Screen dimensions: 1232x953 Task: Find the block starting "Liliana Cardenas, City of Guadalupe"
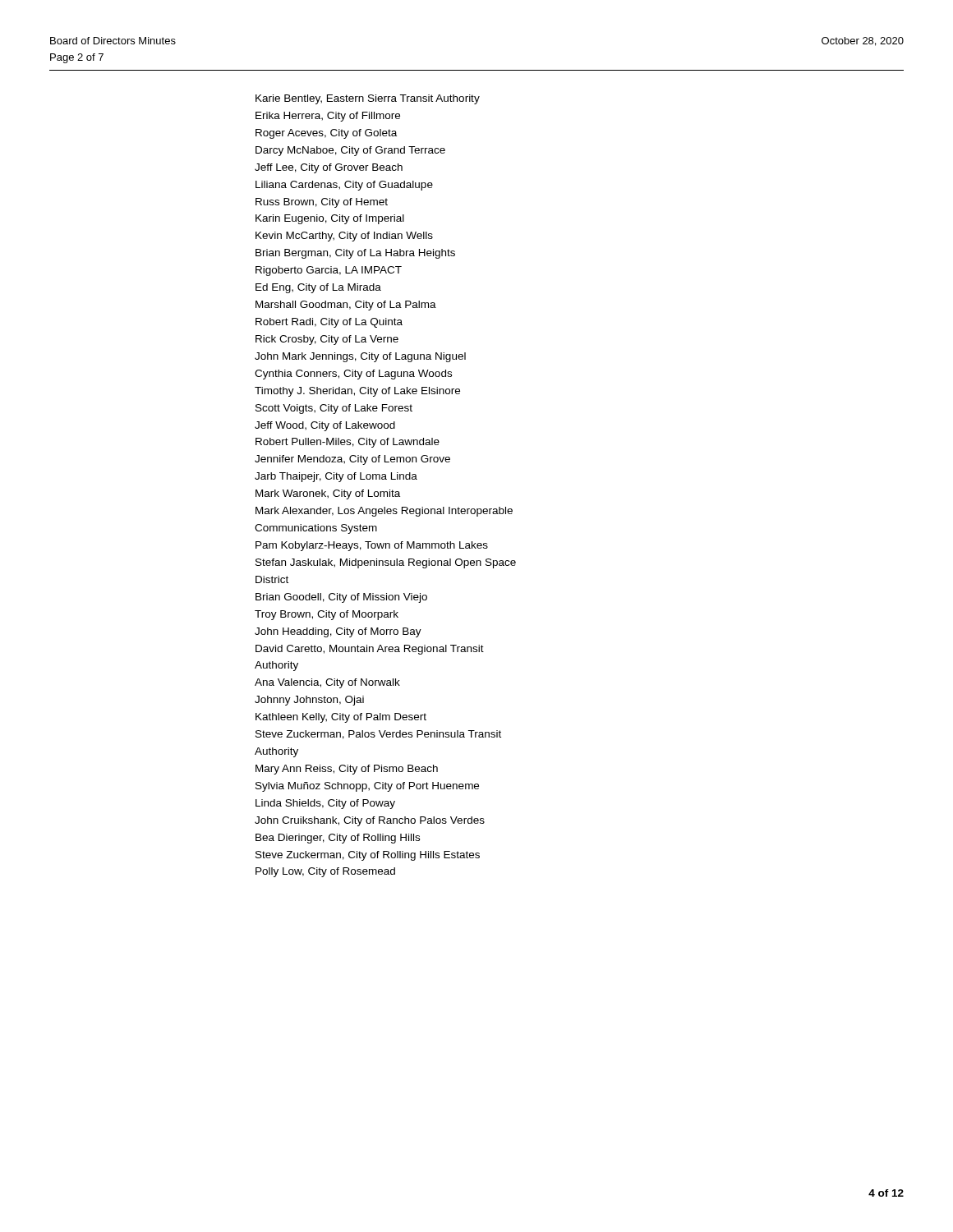pos(344,186)
